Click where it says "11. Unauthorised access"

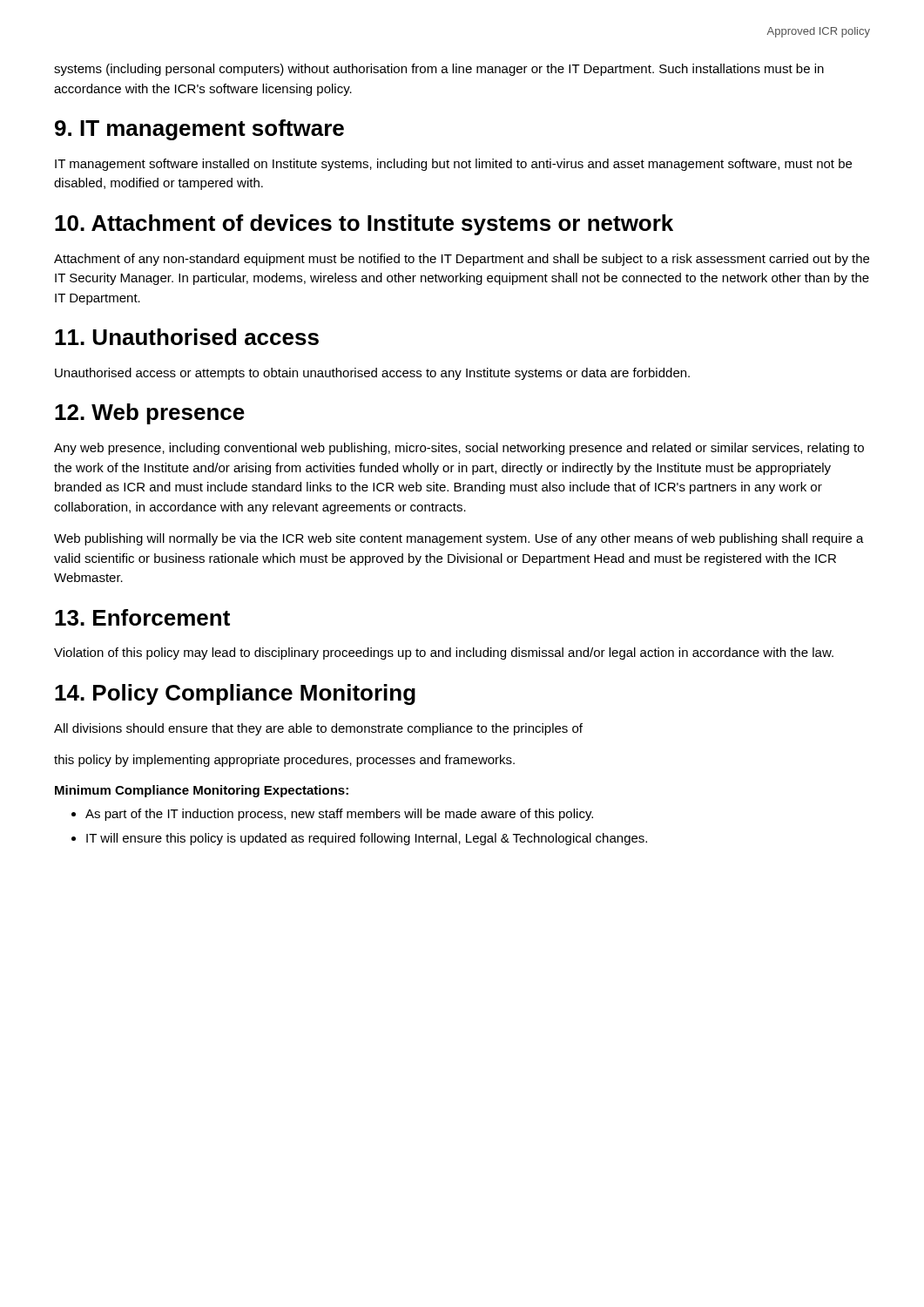pyautogui.click(x=187, y=337)
